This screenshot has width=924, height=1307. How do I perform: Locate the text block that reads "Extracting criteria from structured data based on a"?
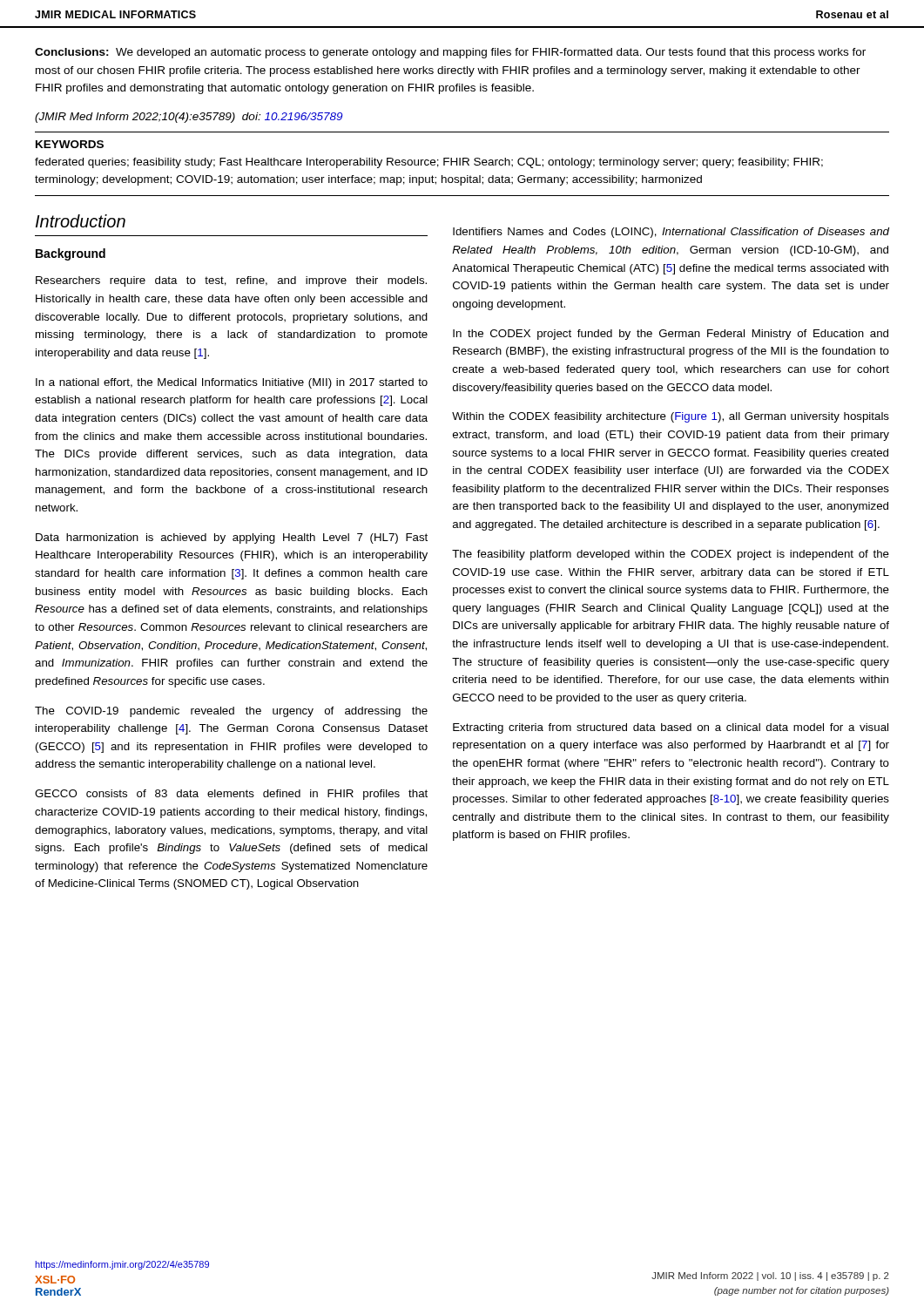(671, 781)
